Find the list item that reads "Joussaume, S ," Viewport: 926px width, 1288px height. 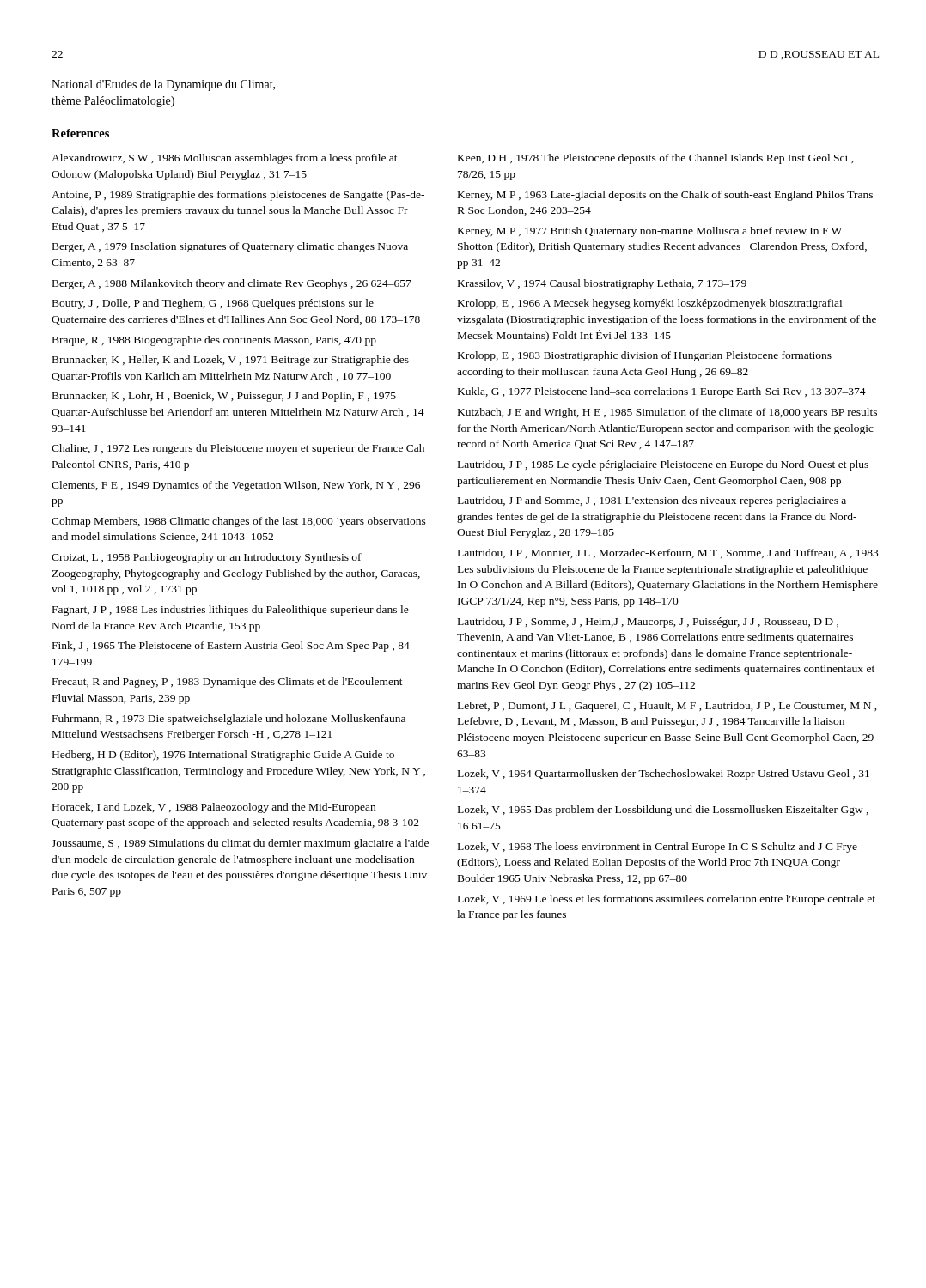click(240, 867)
